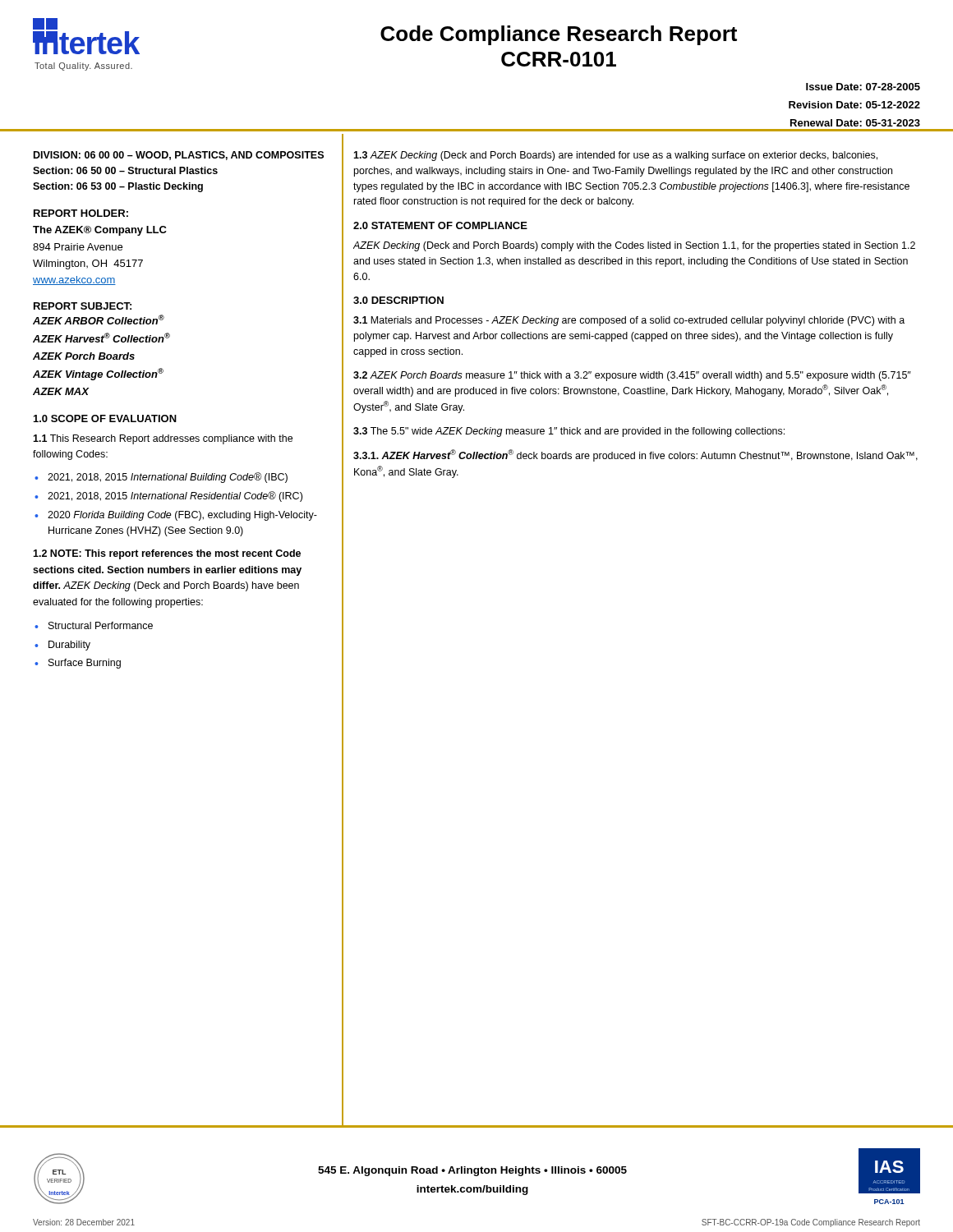Select the text starting "Surface Burning"
This screenshot has height=1232, width=953.
pos(84,663)
